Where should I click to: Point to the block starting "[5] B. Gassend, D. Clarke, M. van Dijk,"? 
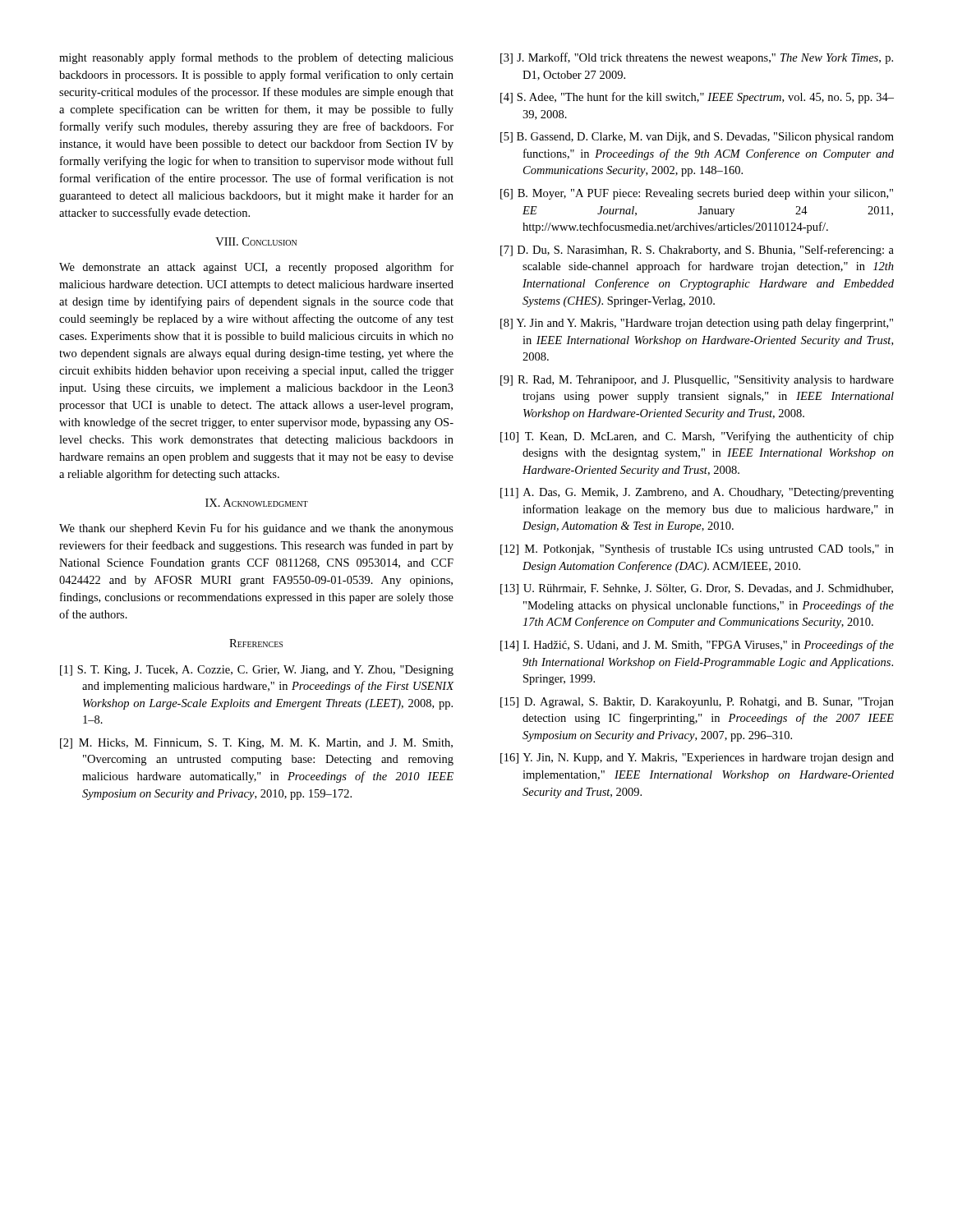(x=697, y=154)
